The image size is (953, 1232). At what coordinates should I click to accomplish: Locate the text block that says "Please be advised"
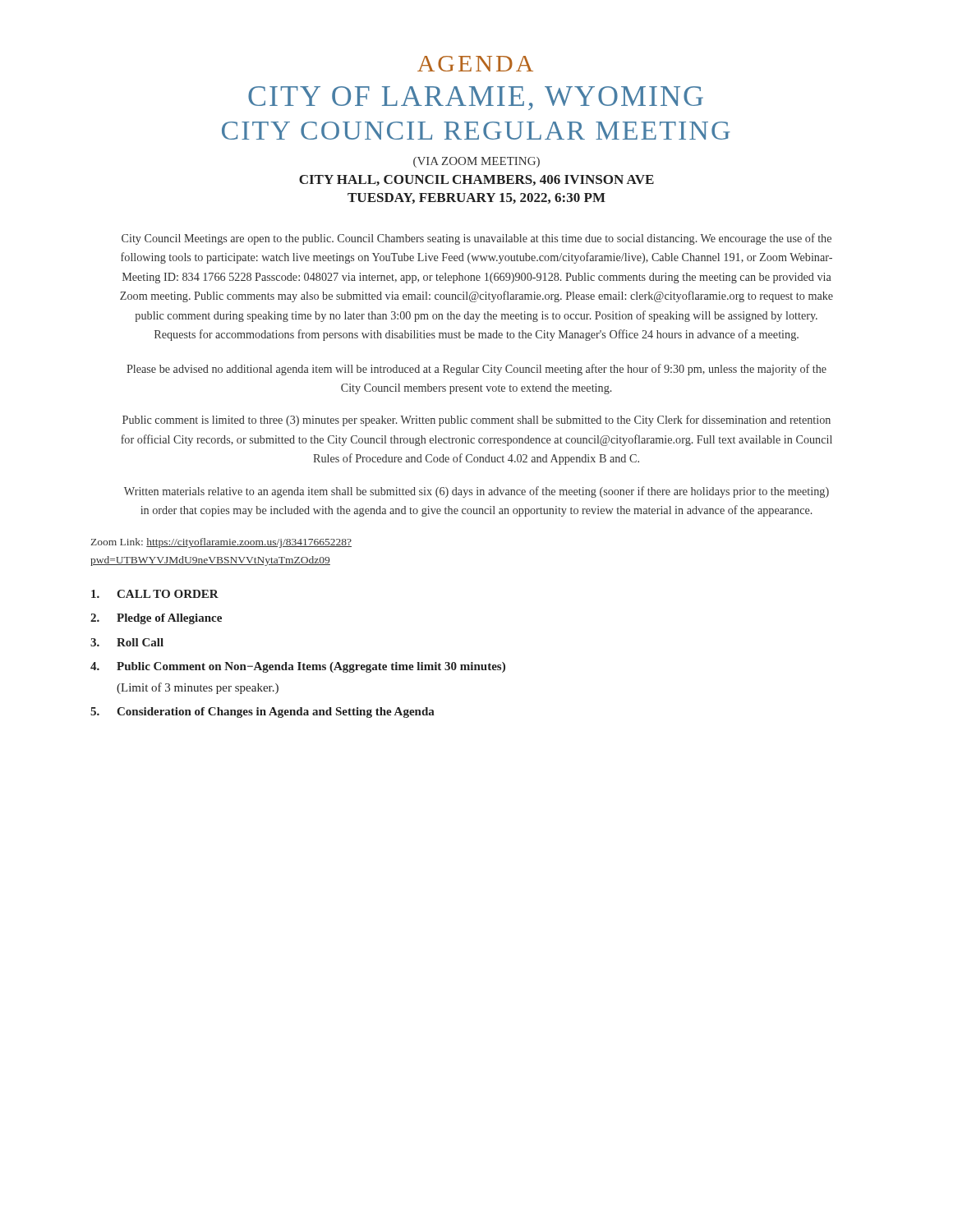coord(476,378)
